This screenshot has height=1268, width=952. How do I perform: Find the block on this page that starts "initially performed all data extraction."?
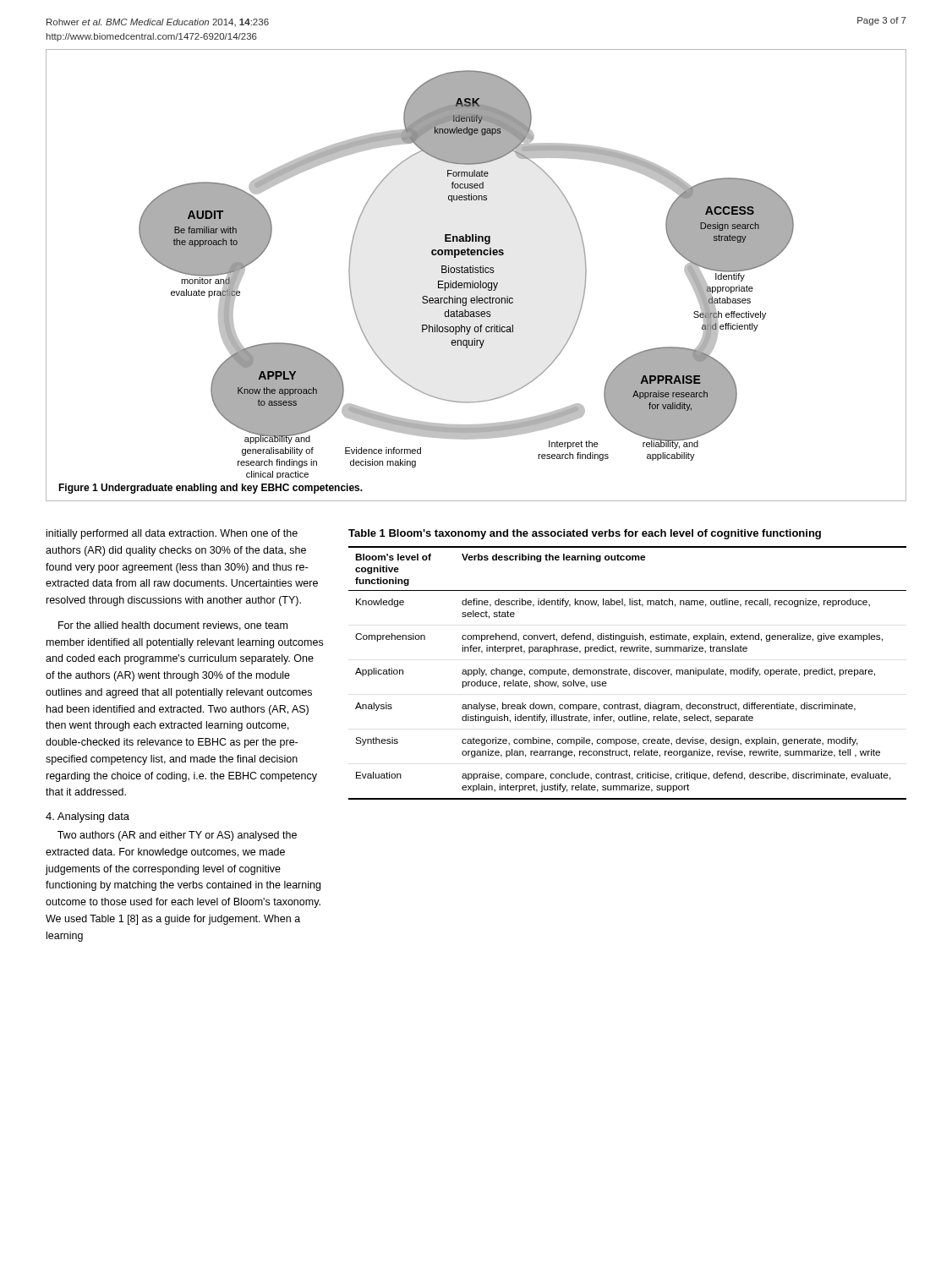(182, 567)
